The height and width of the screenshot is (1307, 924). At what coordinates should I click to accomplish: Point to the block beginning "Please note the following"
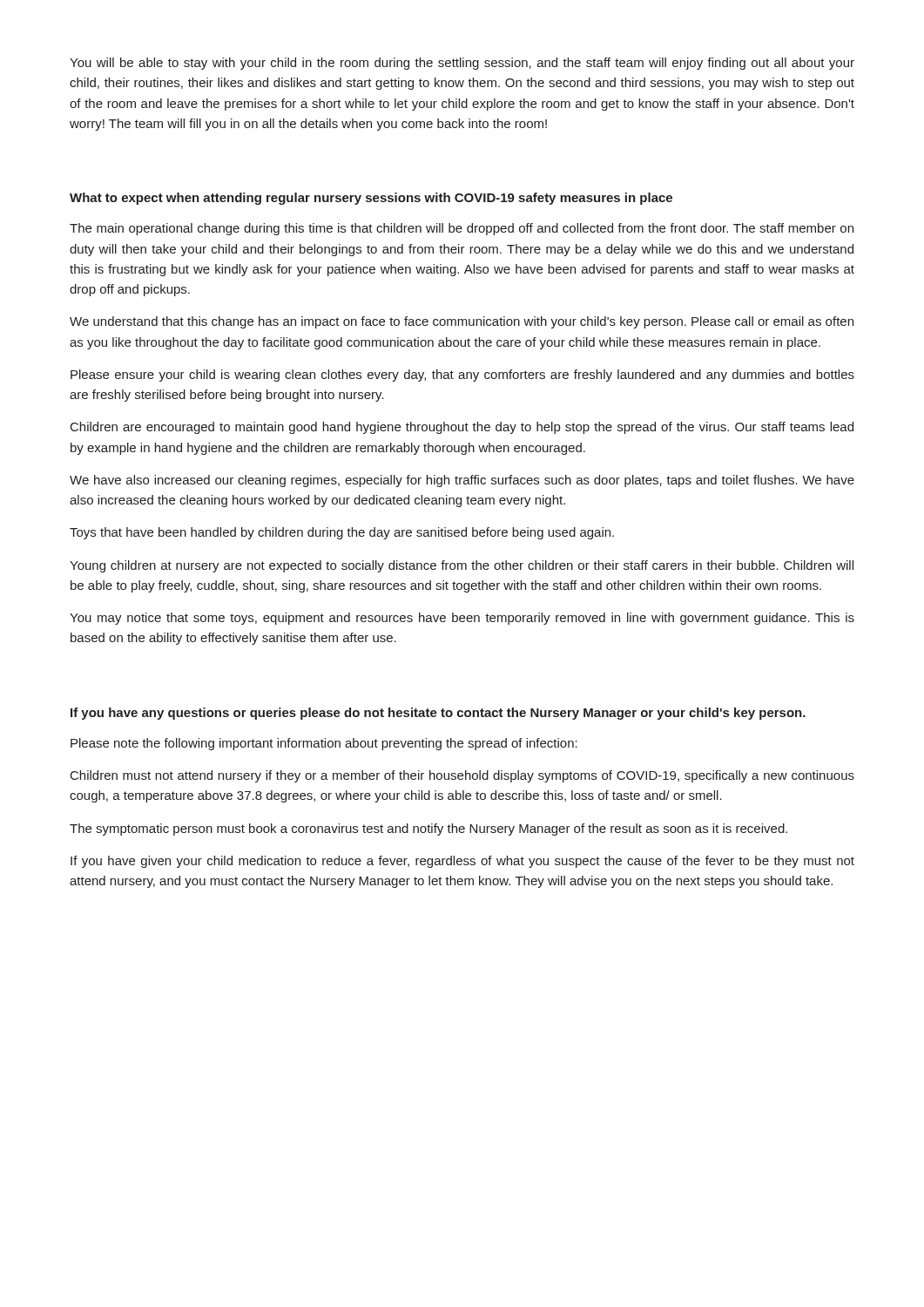[462, 743]
